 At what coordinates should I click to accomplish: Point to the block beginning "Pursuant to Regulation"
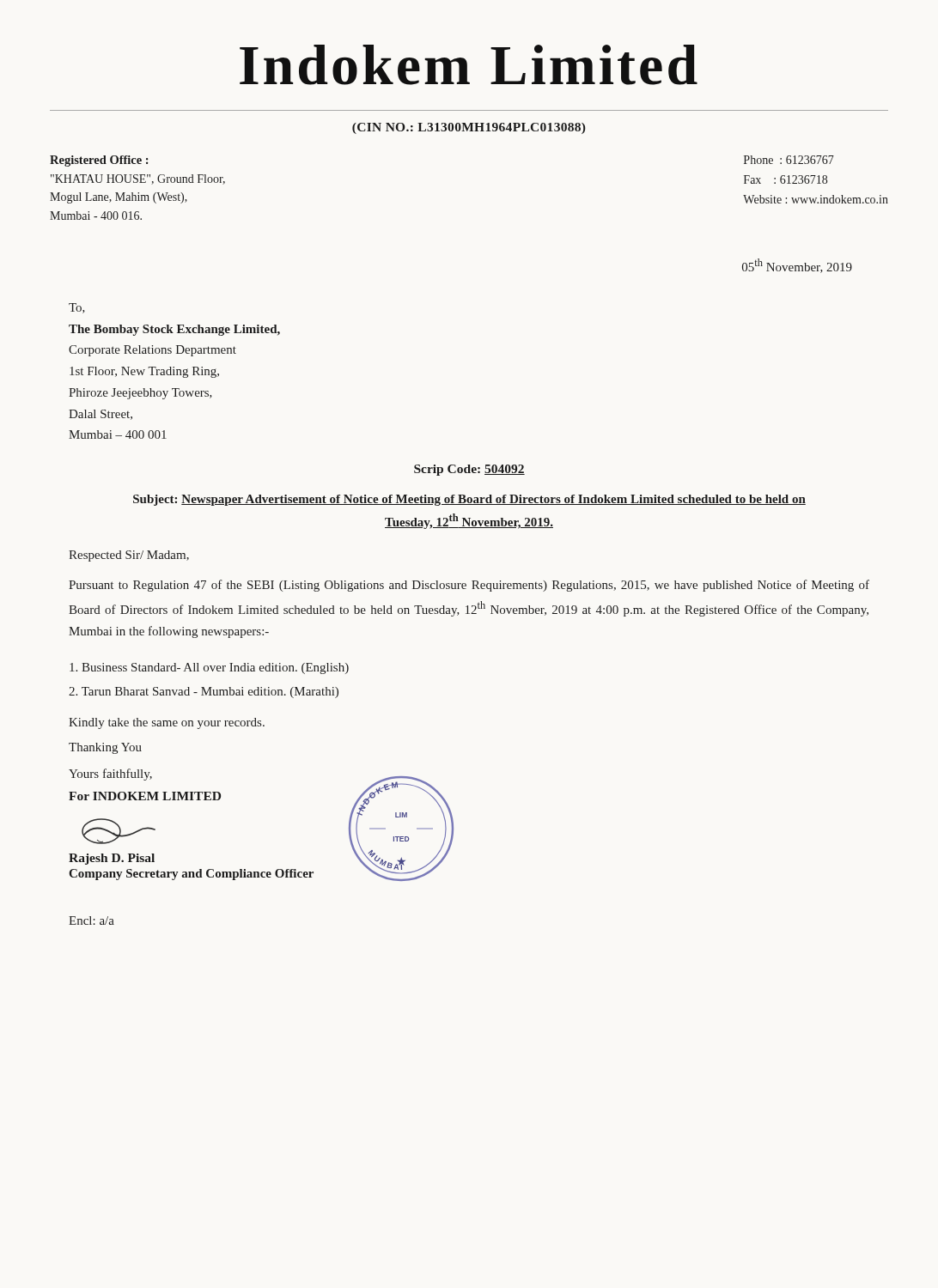pyautogui.click(x=469, y=608)
